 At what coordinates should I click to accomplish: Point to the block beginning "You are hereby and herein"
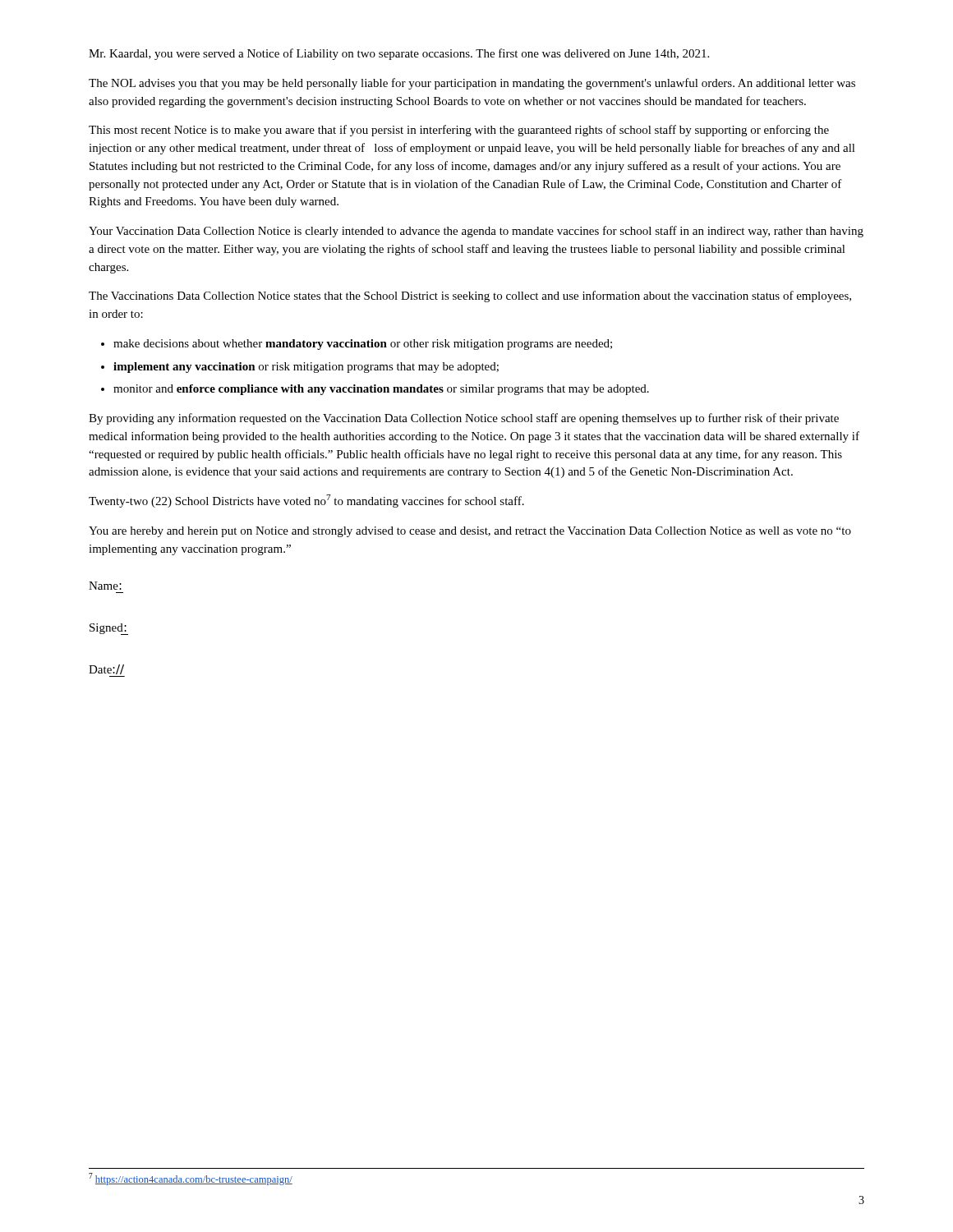(470, 539)
